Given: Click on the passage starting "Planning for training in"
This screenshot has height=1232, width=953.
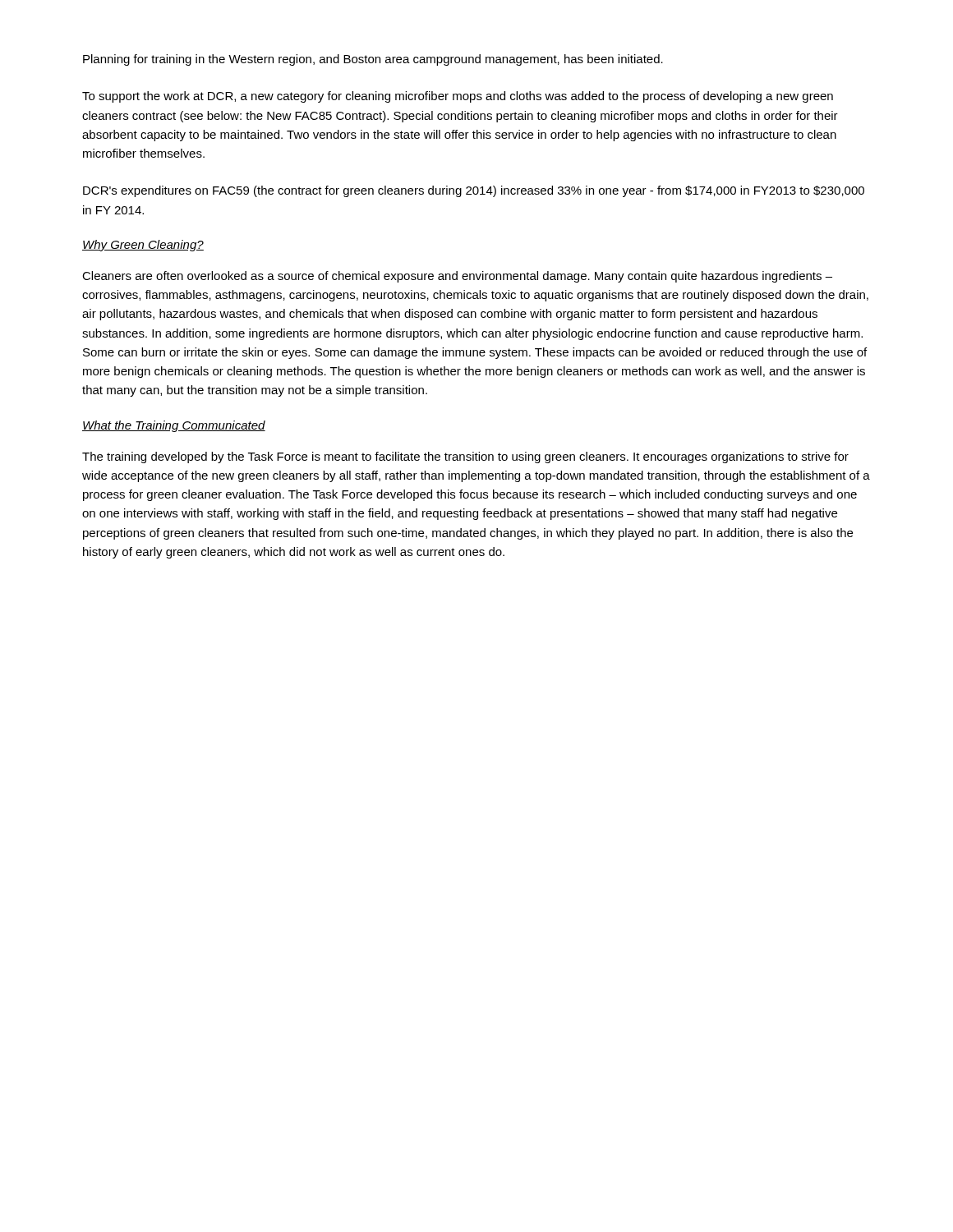Looking at the screenshot, I should click(x=373, y=59).
